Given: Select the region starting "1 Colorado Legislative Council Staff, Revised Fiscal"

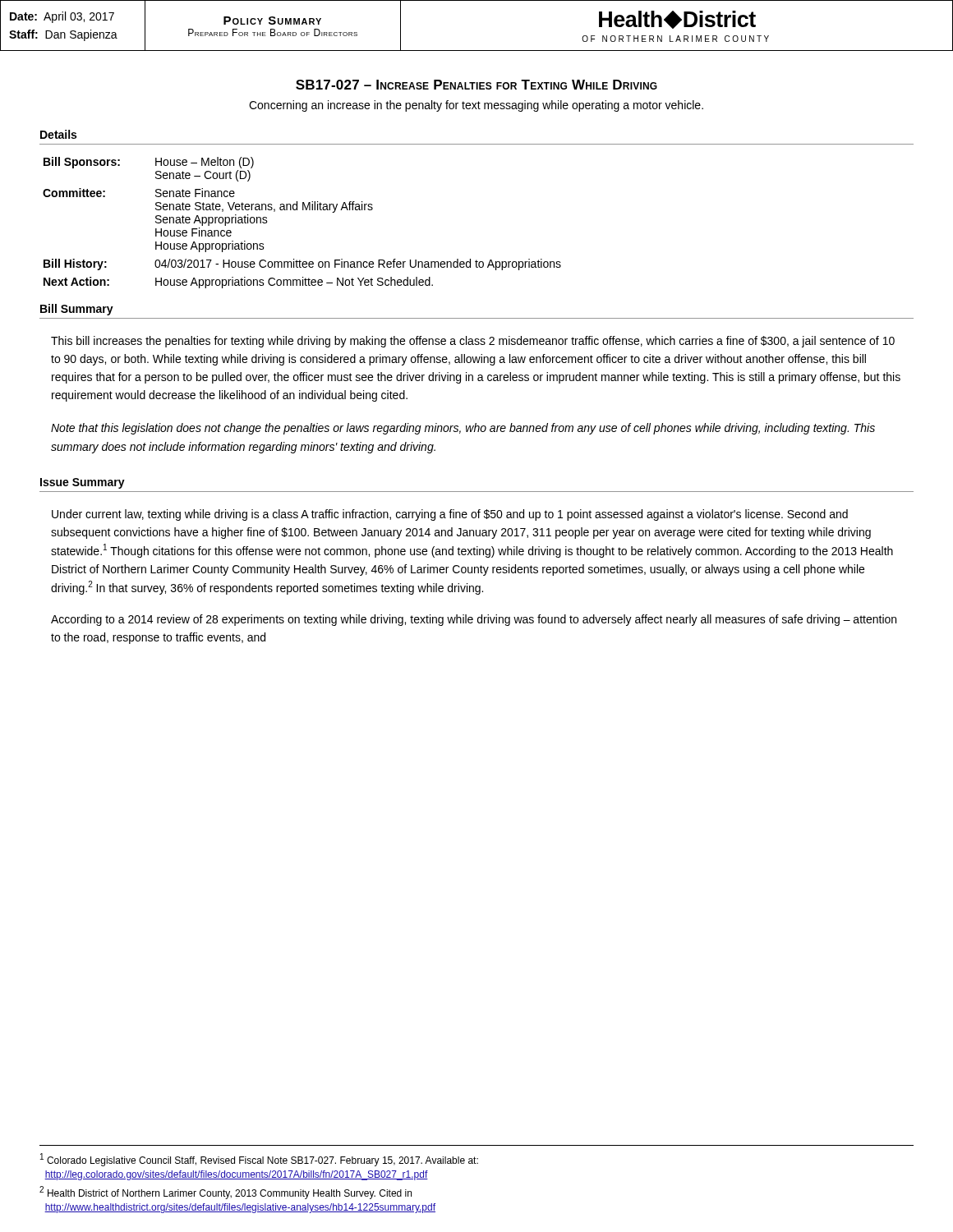Looking at the screenshot, I should (259, 1160).
